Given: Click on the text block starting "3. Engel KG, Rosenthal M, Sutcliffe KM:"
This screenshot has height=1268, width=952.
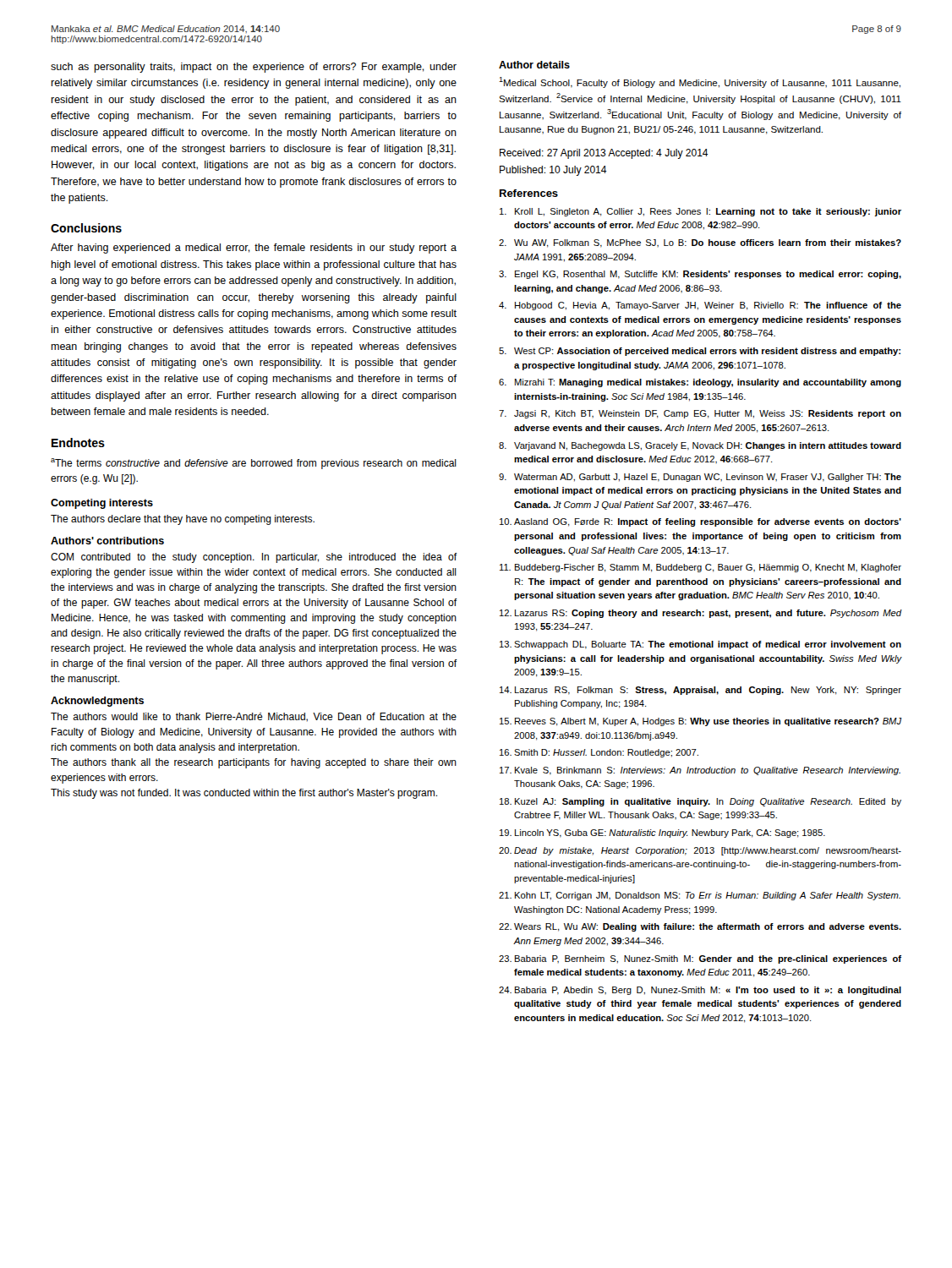Looking at the screenshot, I should point(700,281).
